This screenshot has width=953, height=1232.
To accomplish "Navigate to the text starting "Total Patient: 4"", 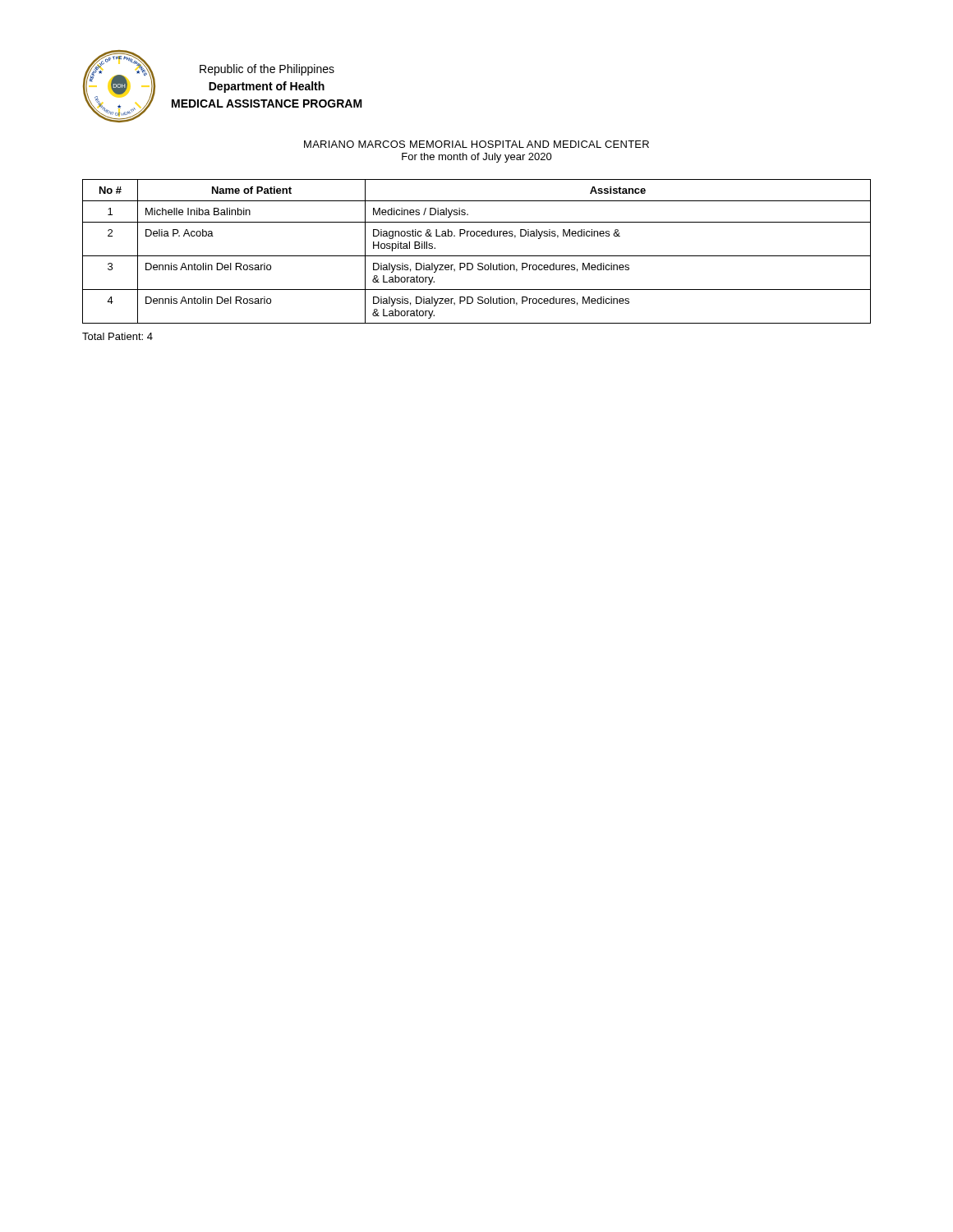I will 117,336.
